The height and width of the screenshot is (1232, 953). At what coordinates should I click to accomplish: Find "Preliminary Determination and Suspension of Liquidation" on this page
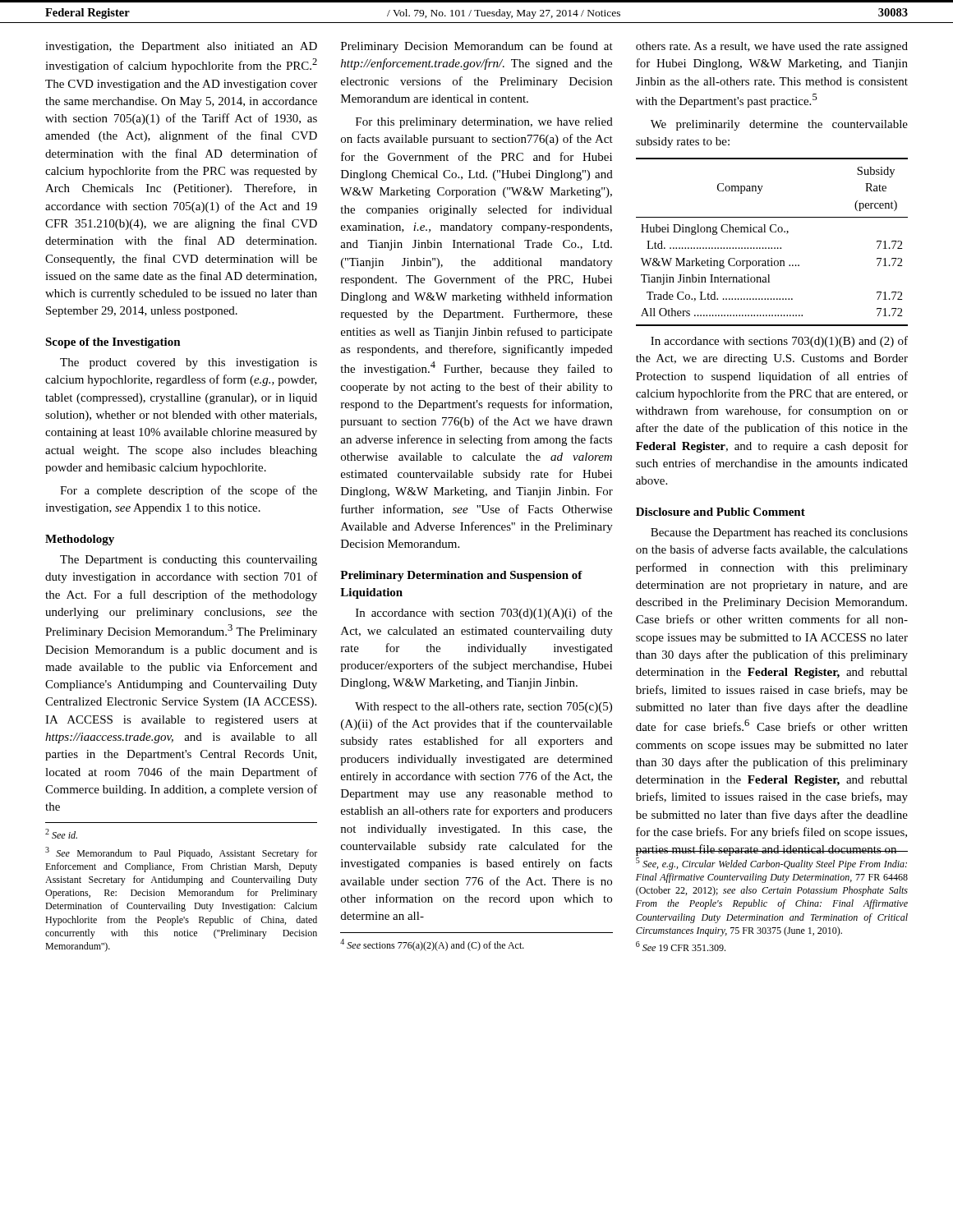pos(461,583)
